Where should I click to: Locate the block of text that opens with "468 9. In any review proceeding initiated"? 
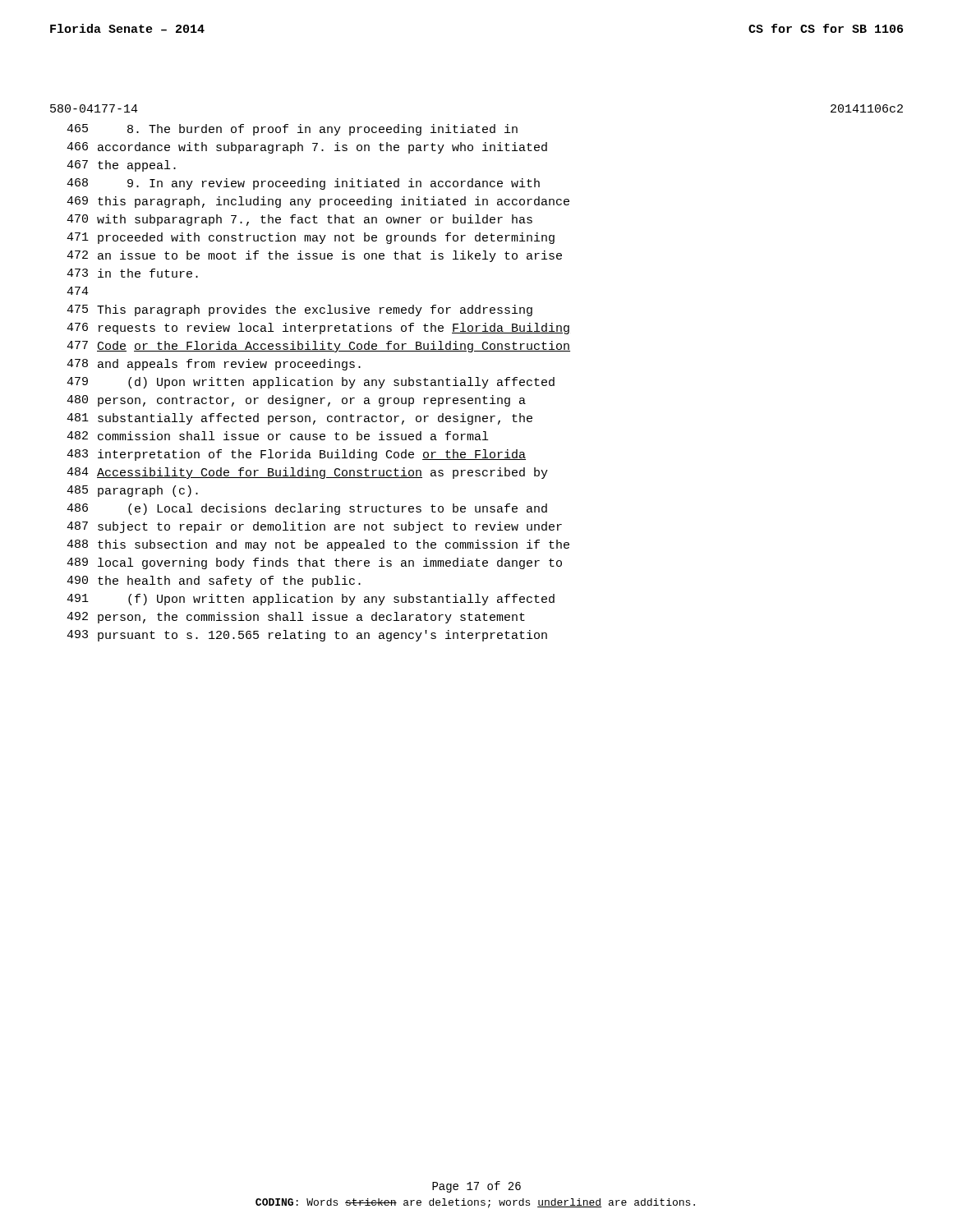pos(476,185)
